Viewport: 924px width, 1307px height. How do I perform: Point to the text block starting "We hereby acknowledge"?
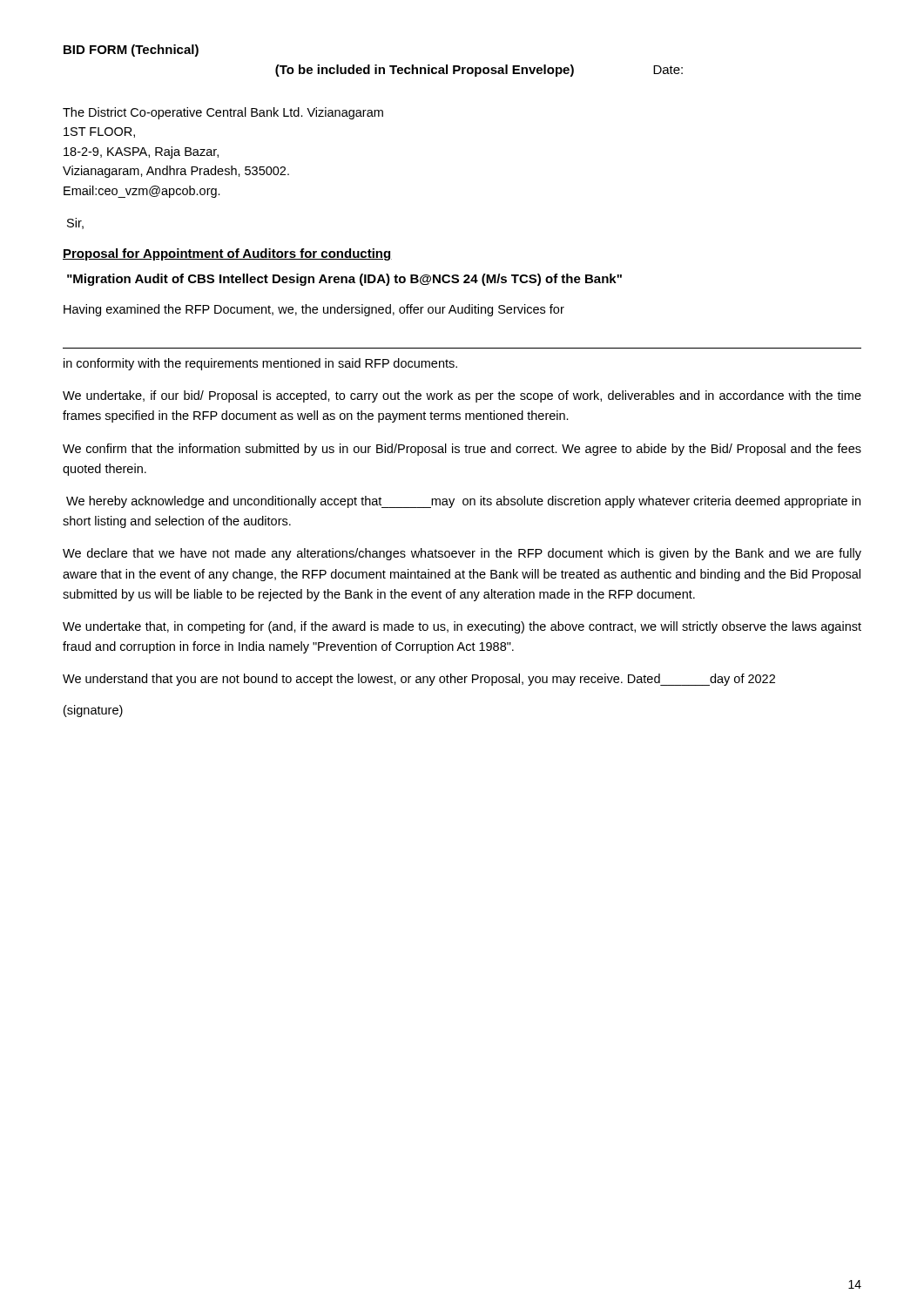click(x=462, y=511)
